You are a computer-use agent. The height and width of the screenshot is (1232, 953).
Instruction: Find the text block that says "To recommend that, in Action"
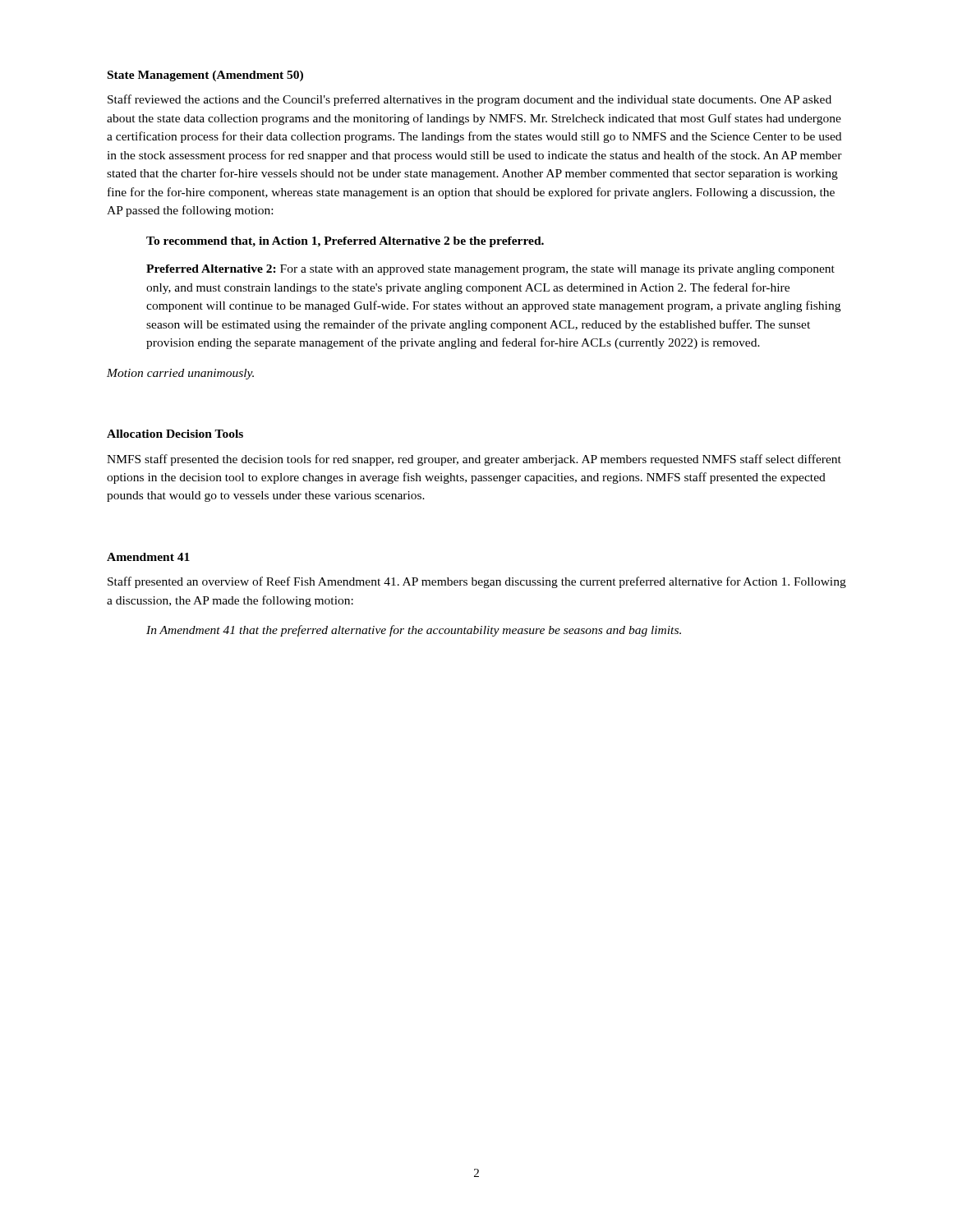pyautogui.click(x=345, y=240)
